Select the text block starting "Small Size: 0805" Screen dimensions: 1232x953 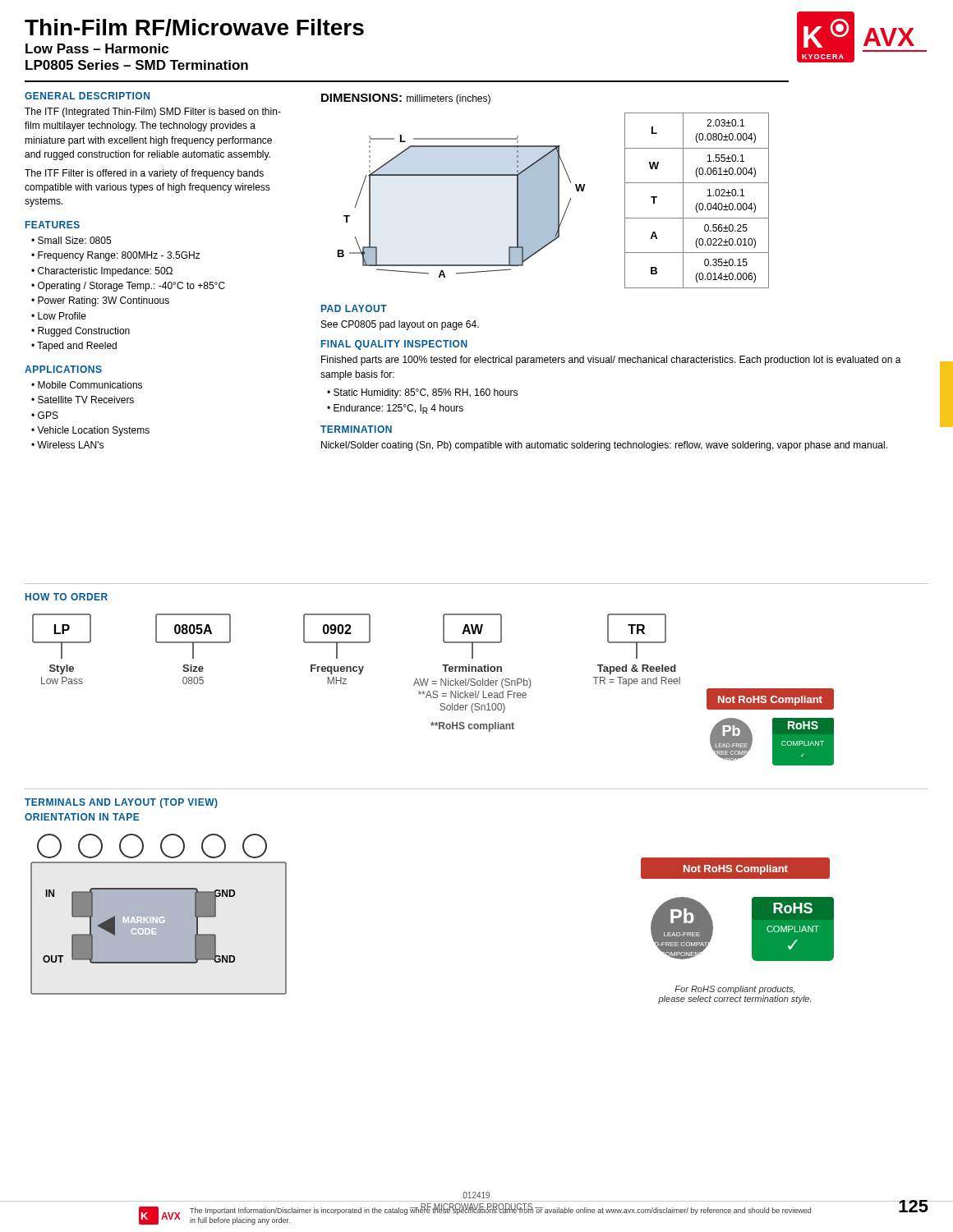(74, 240)
